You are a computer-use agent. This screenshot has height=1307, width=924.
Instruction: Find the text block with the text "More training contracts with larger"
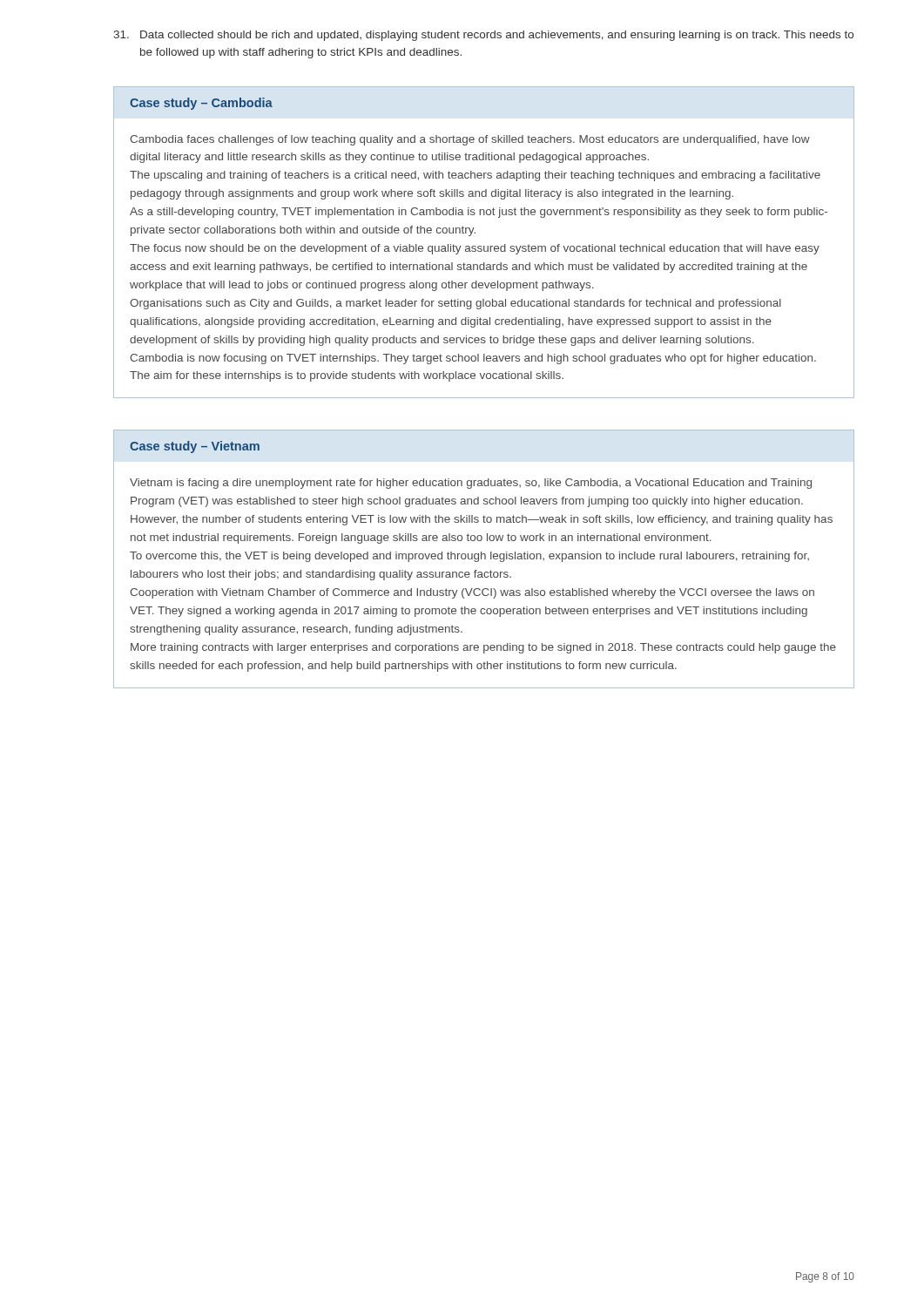click(484, 657)
